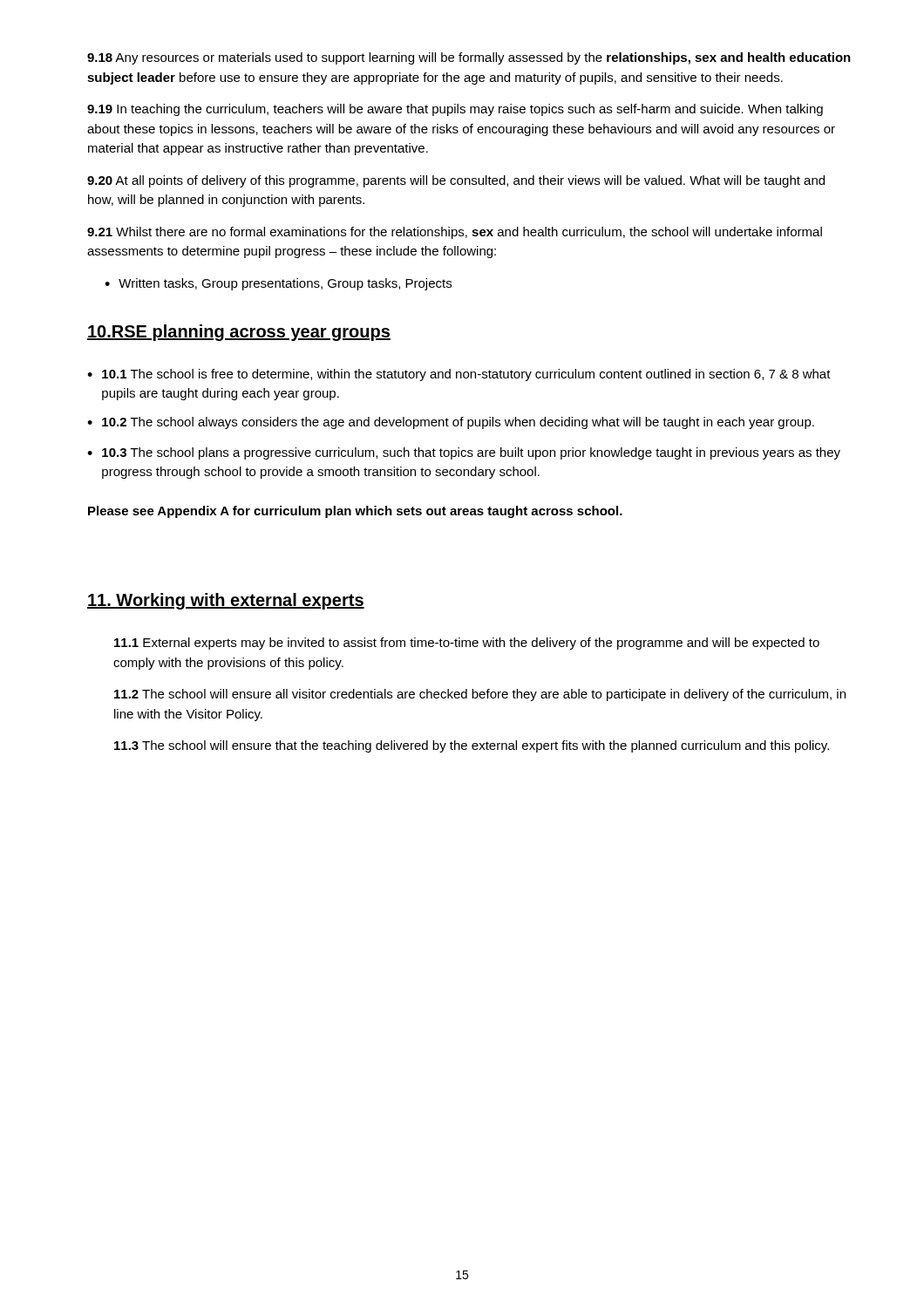
Task: Point to the text starting "21 Whilst there are no formal"
Action: tap(471, 242)
